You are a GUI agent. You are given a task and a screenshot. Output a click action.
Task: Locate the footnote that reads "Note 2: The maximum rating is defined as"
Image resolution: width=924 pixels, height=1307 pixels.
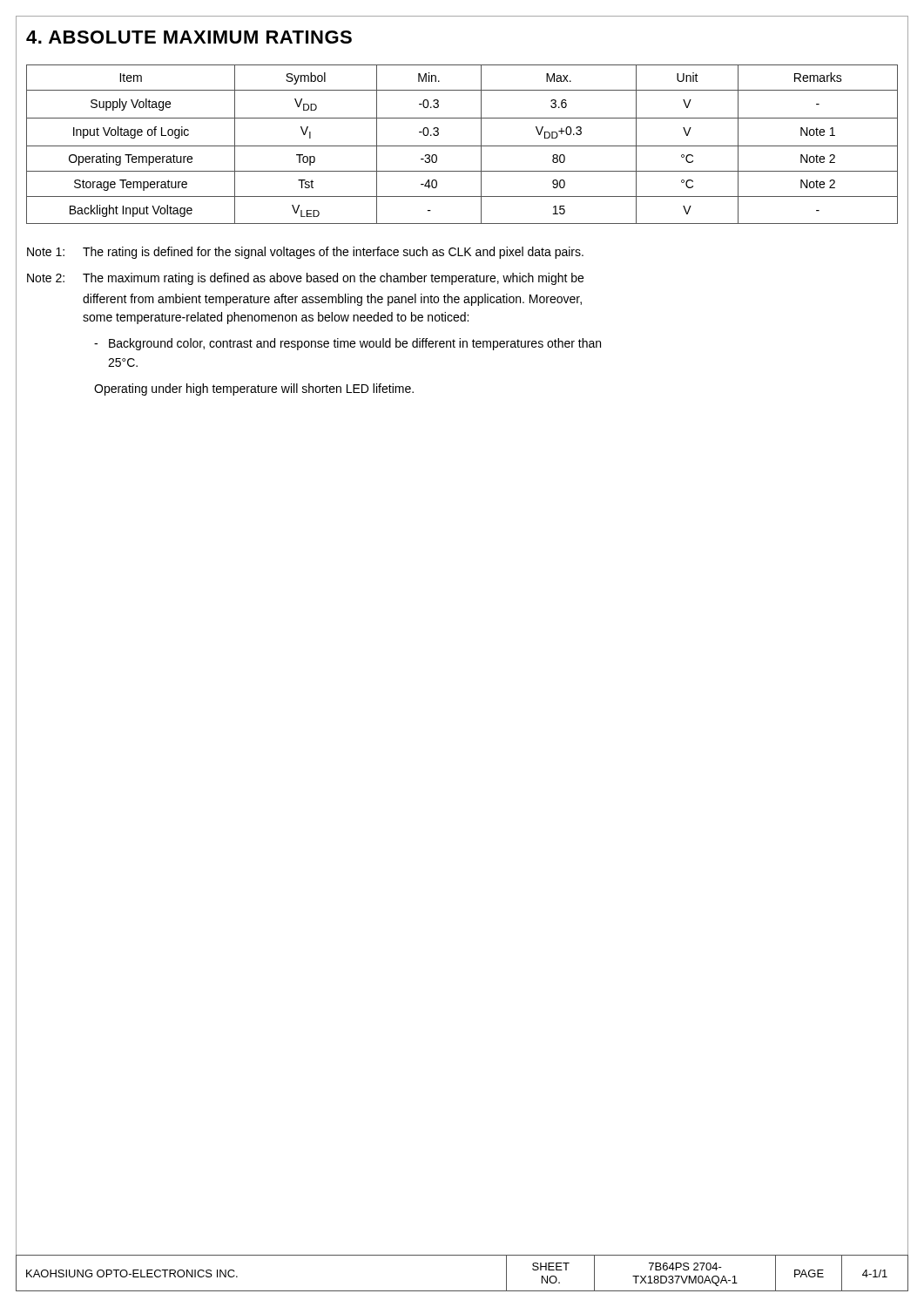point(462,299)
